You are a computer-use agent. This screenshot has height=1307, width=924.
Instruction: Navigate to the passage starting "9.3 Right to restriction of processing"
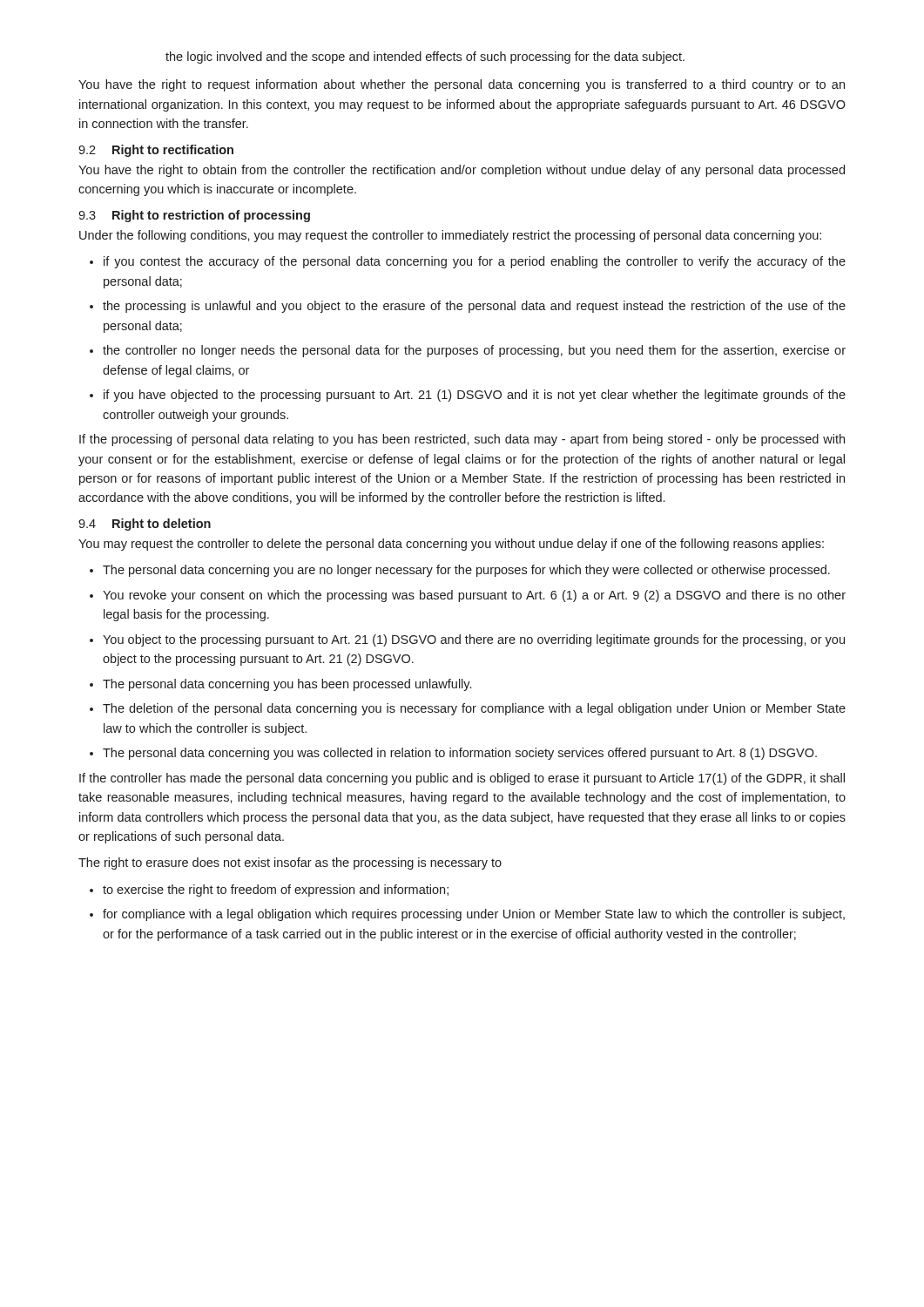pyautogui.click(x=195, y=215)
